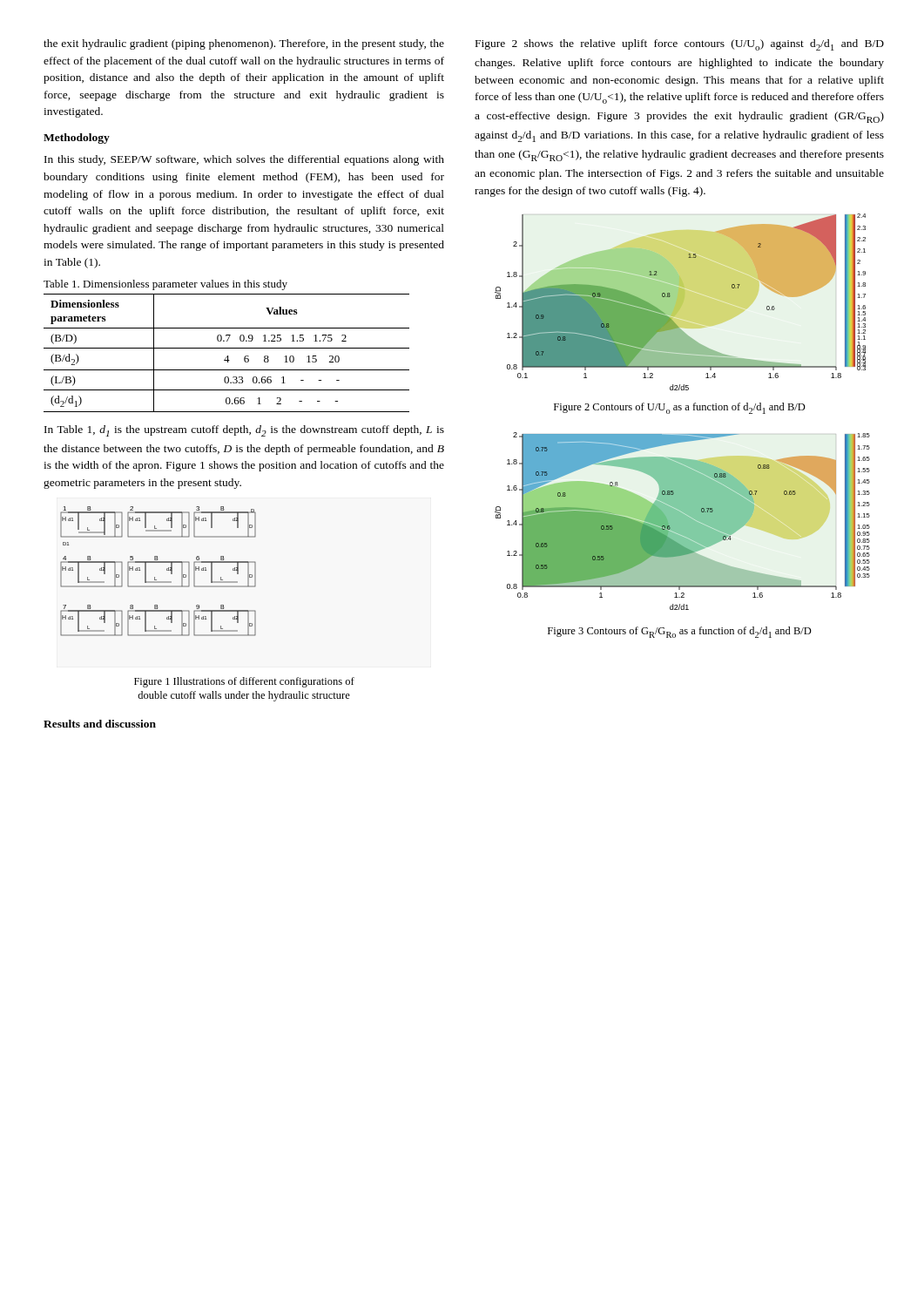Select the illustration

[x=244, y=583]
